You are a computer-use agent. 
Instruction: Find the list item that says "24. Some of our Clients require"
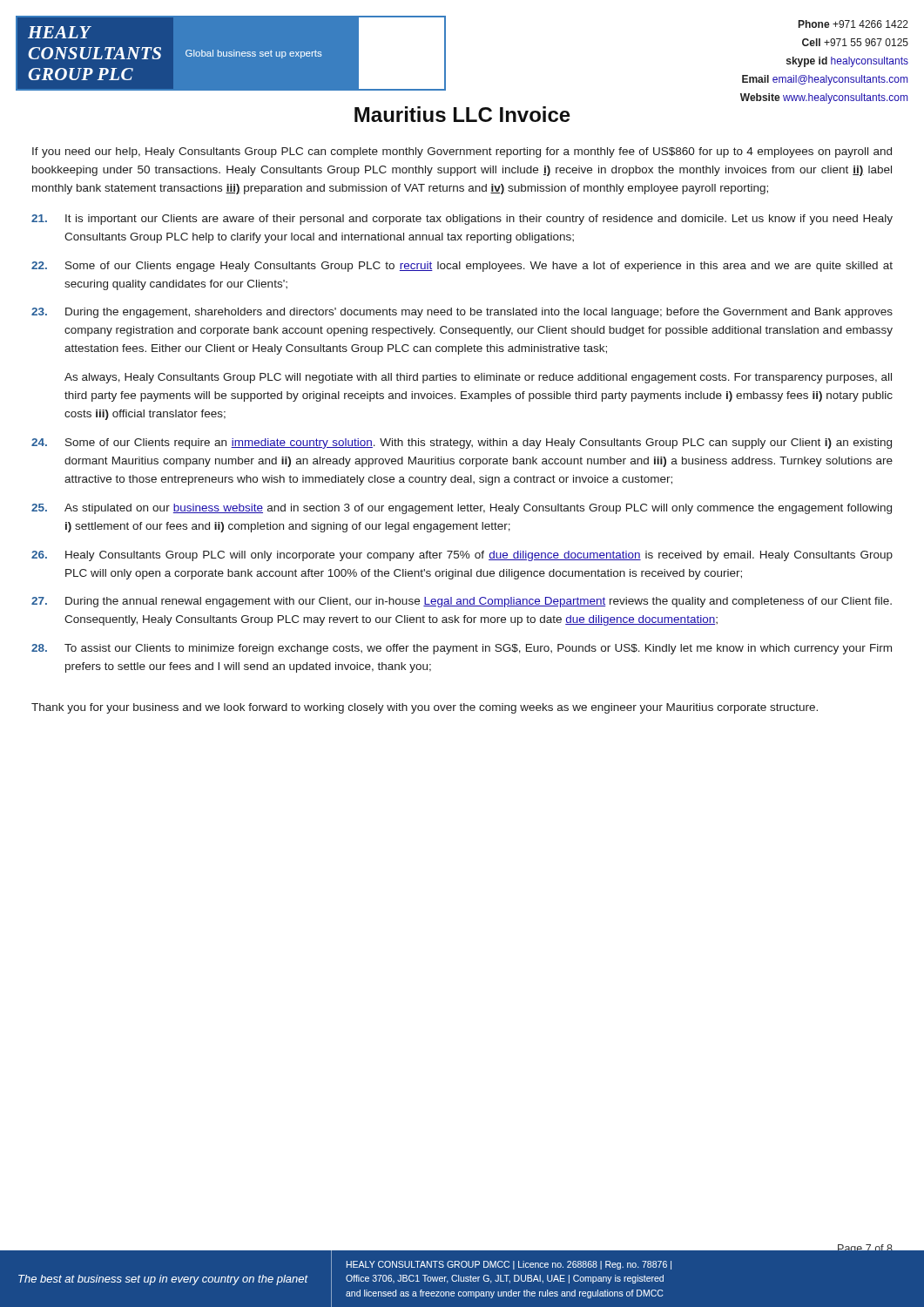(462, 461)
